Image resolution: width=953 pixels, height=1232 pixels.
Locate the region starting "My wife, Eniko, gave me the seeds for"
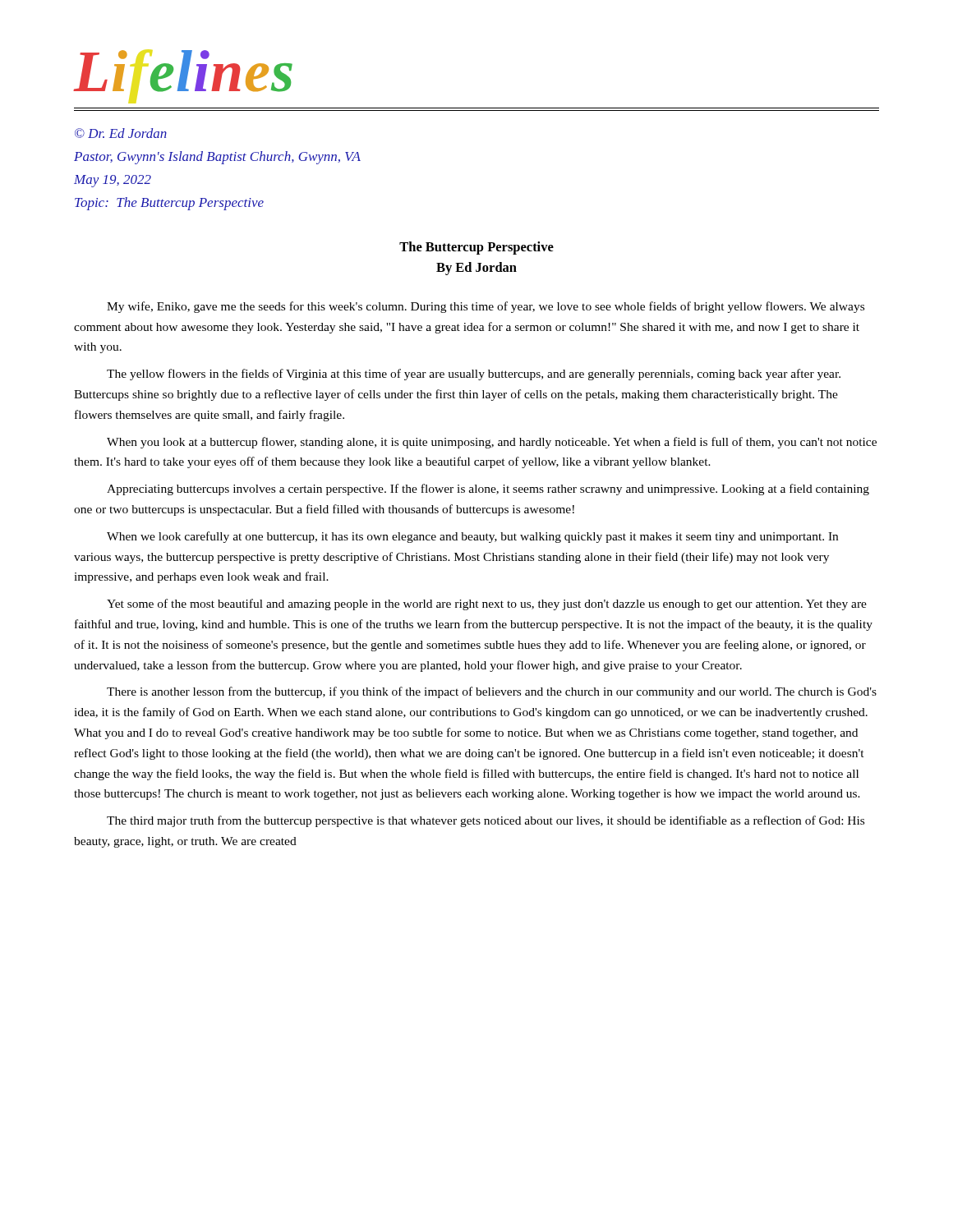(486, 307)
